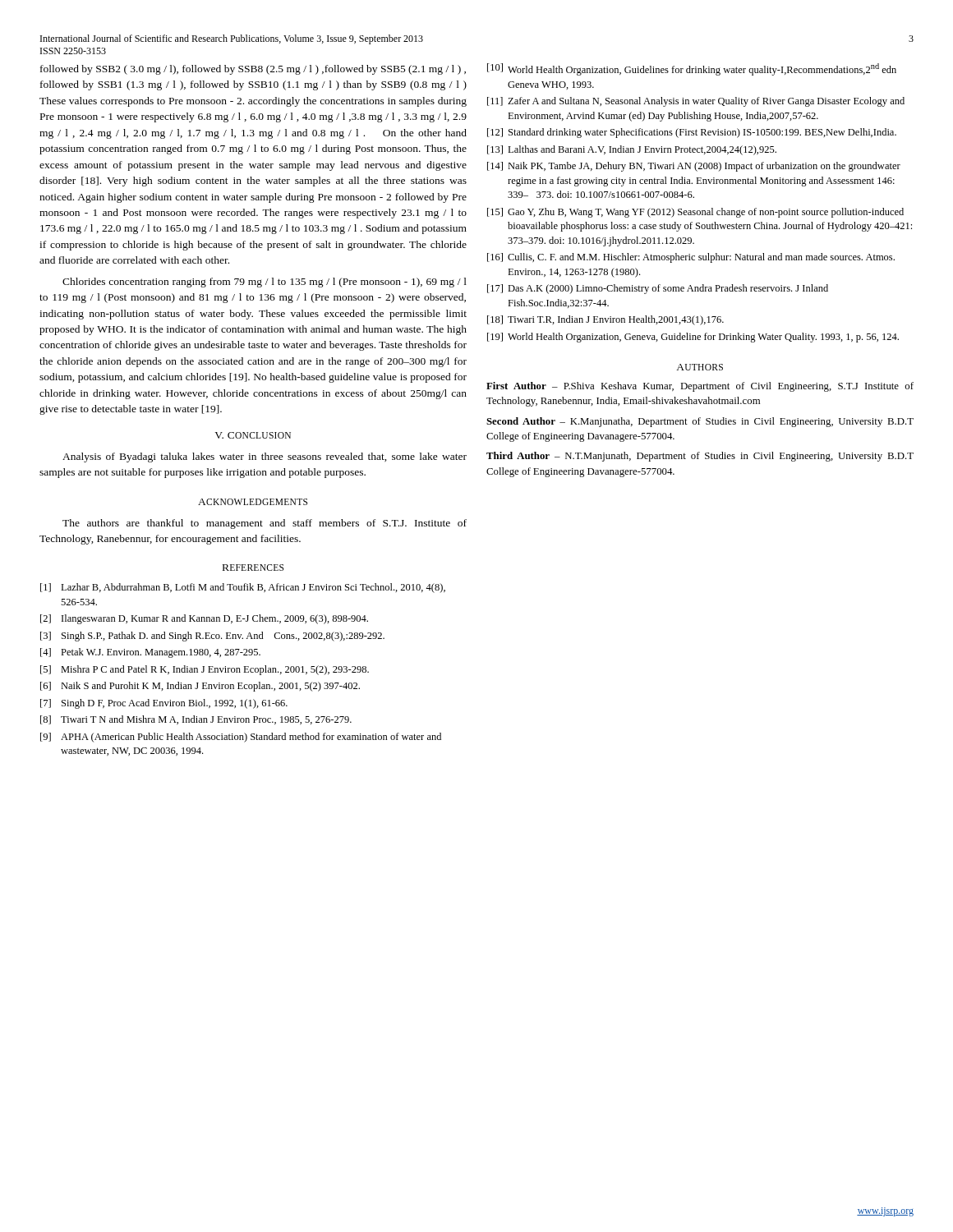Viewport: 953px width, 1232px height.
Task: Point to the block starting "[1]Lazhar B, Abdurrahman"
Action: coord(253,595)
